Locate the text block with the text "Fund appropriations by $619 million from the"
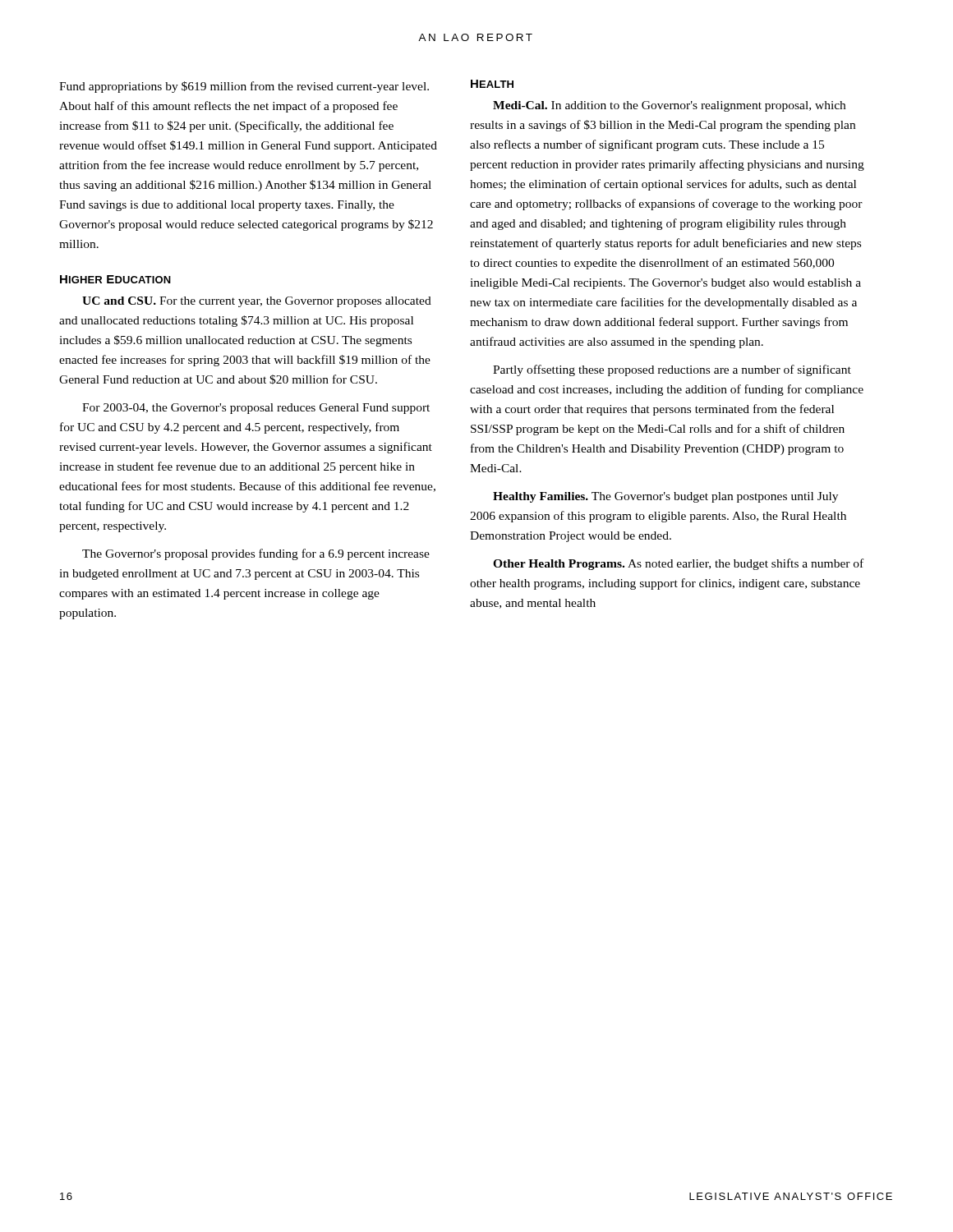 point(248,165)
